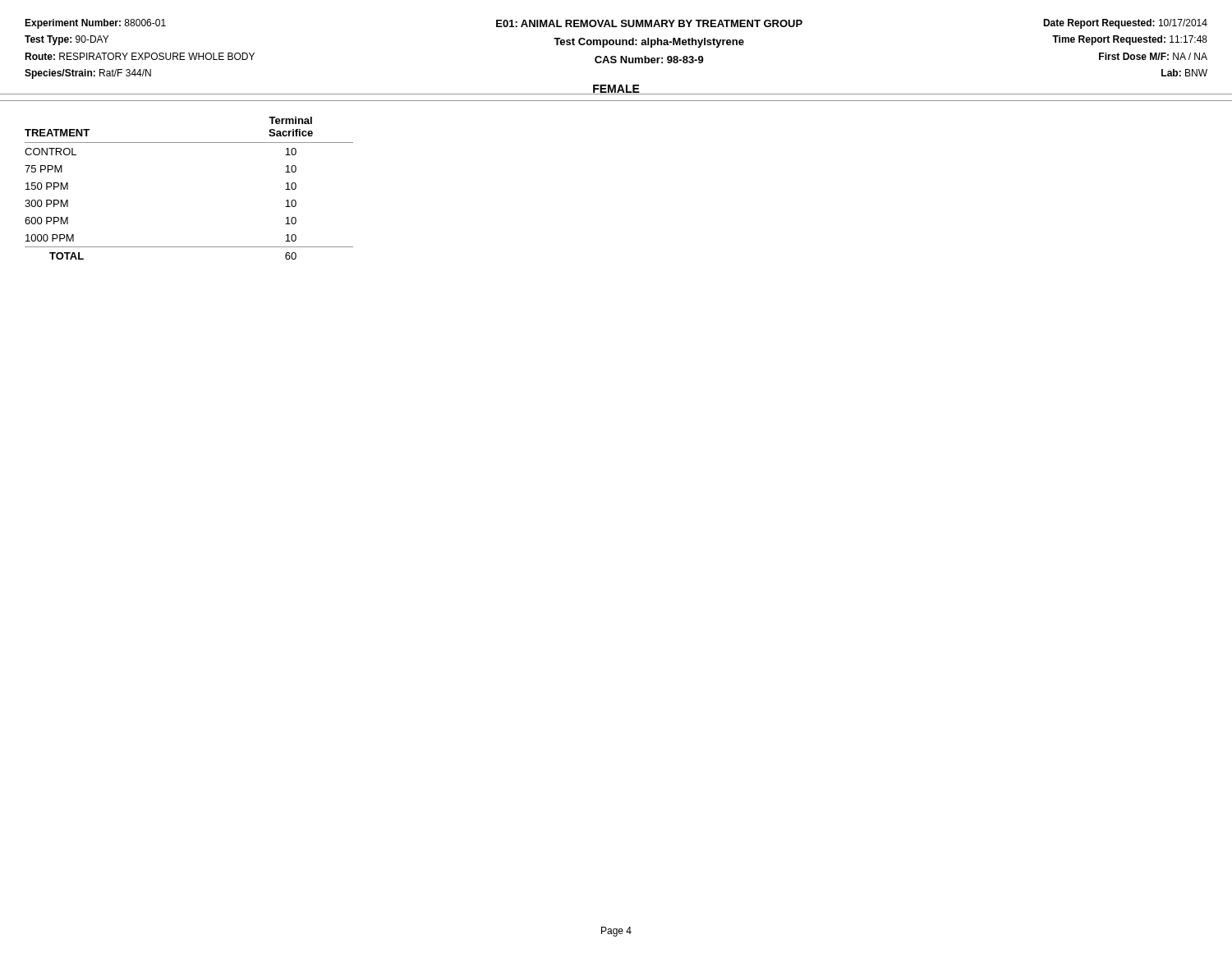Select the table that reads "Terminal Sacrifice"
Screen dimensions: 953x1232
point(616,188)
